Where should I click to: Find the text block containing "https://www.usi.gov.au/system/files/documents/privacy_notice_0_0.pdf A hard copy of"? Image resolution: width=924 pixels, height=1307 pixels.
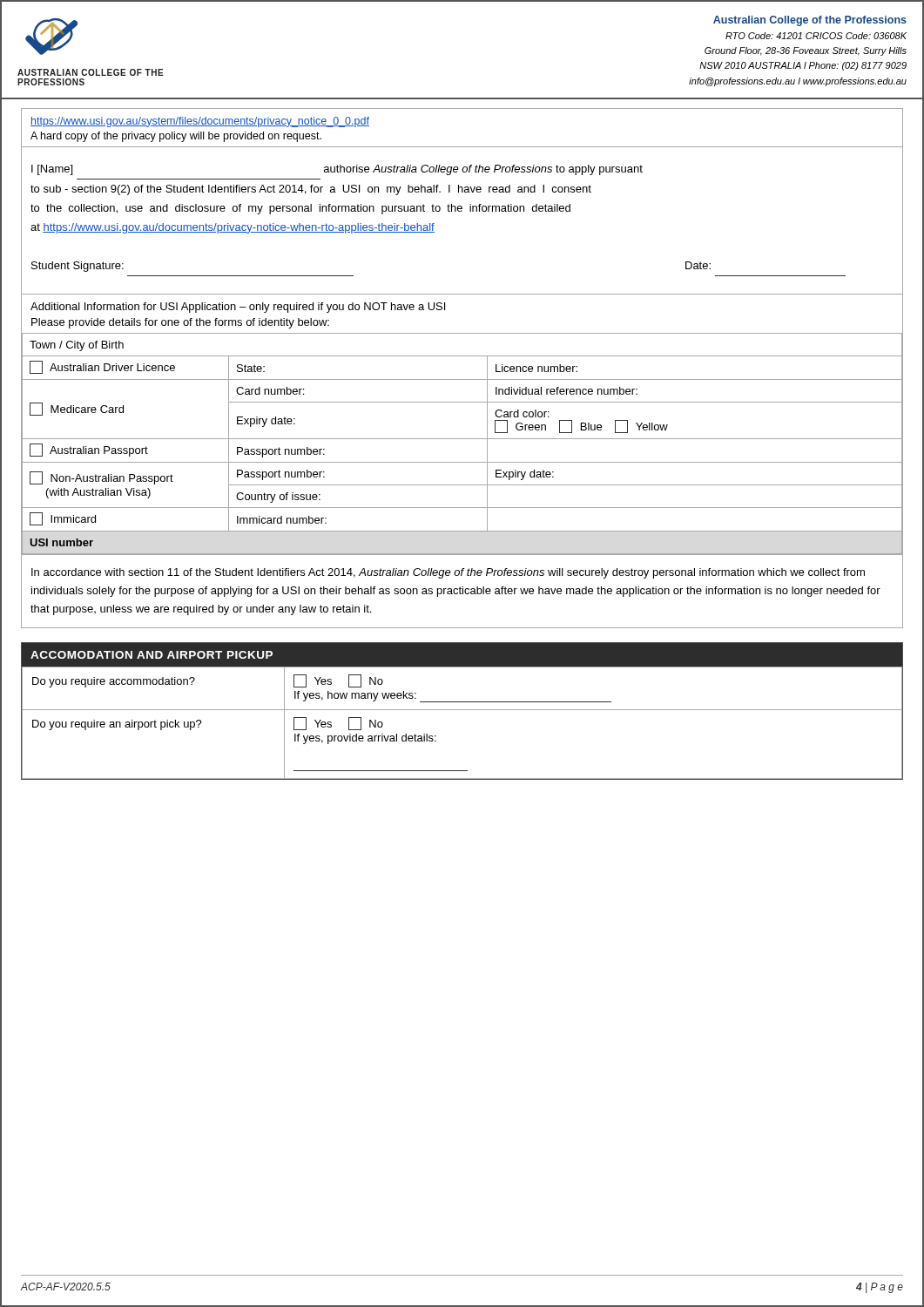200,122
